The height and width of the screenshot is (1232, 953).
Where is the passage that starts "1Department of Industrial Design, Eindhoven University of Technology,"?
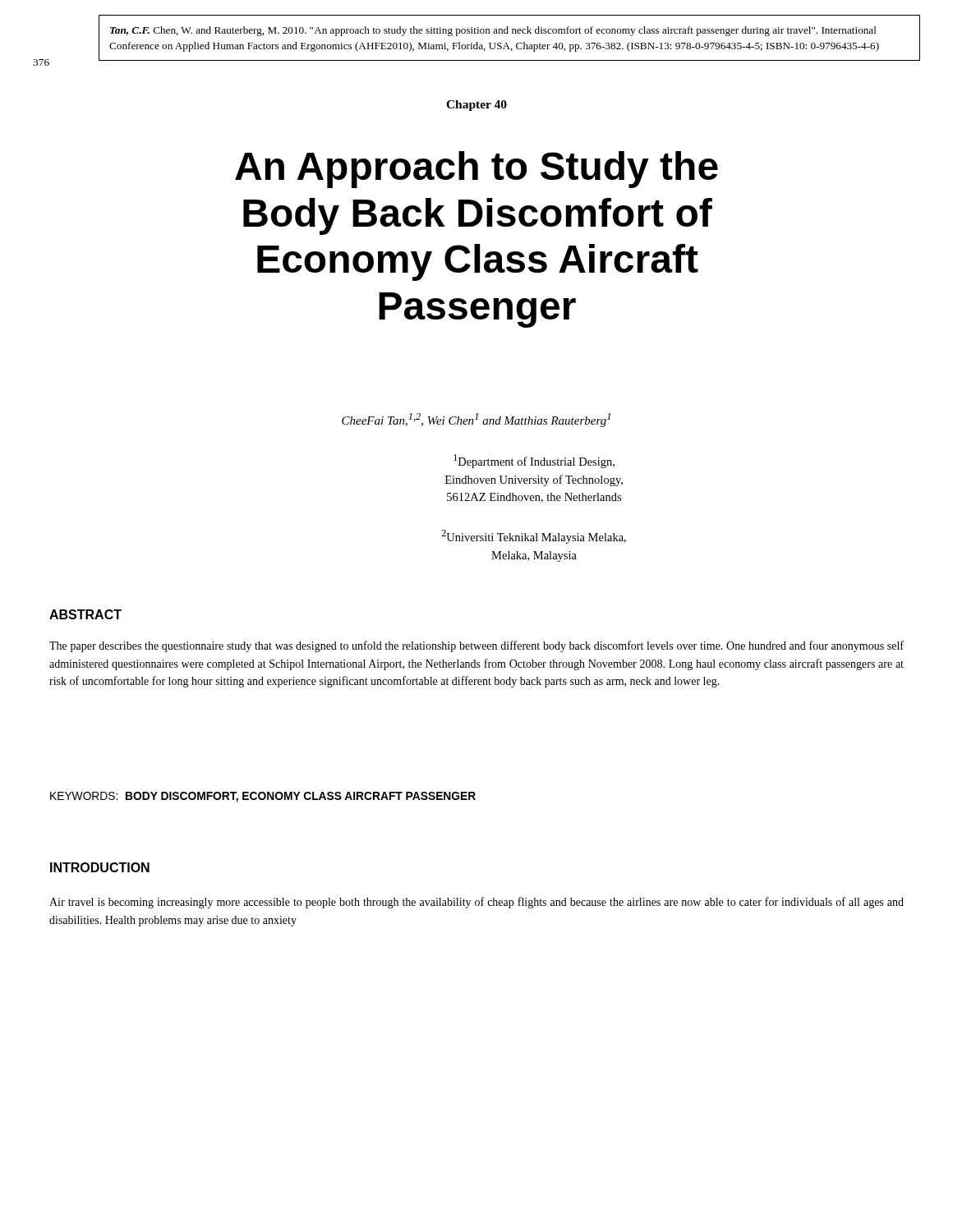[x=534, y=478]
